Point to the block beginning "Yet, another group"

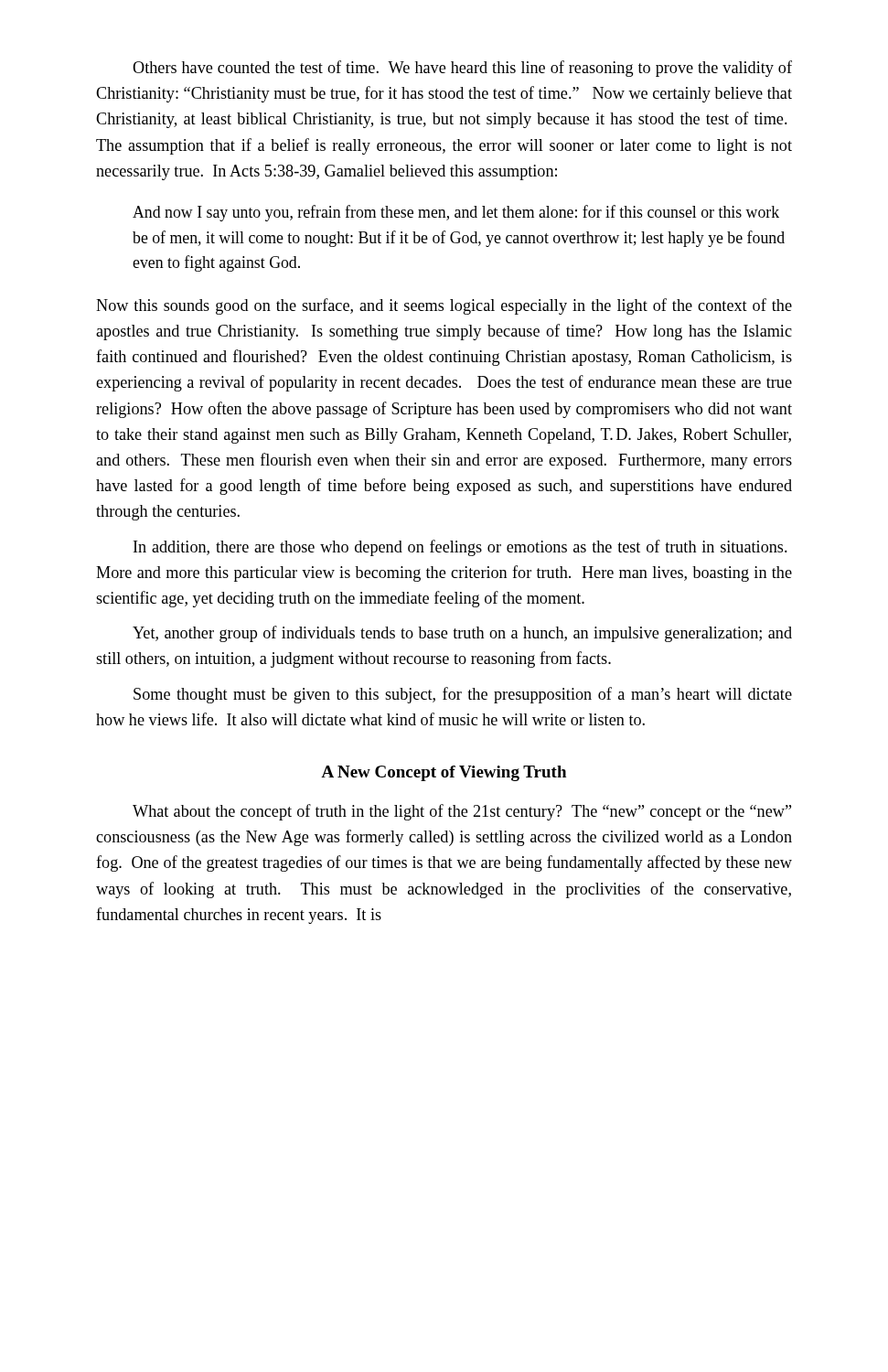click(x=444, y=646)
